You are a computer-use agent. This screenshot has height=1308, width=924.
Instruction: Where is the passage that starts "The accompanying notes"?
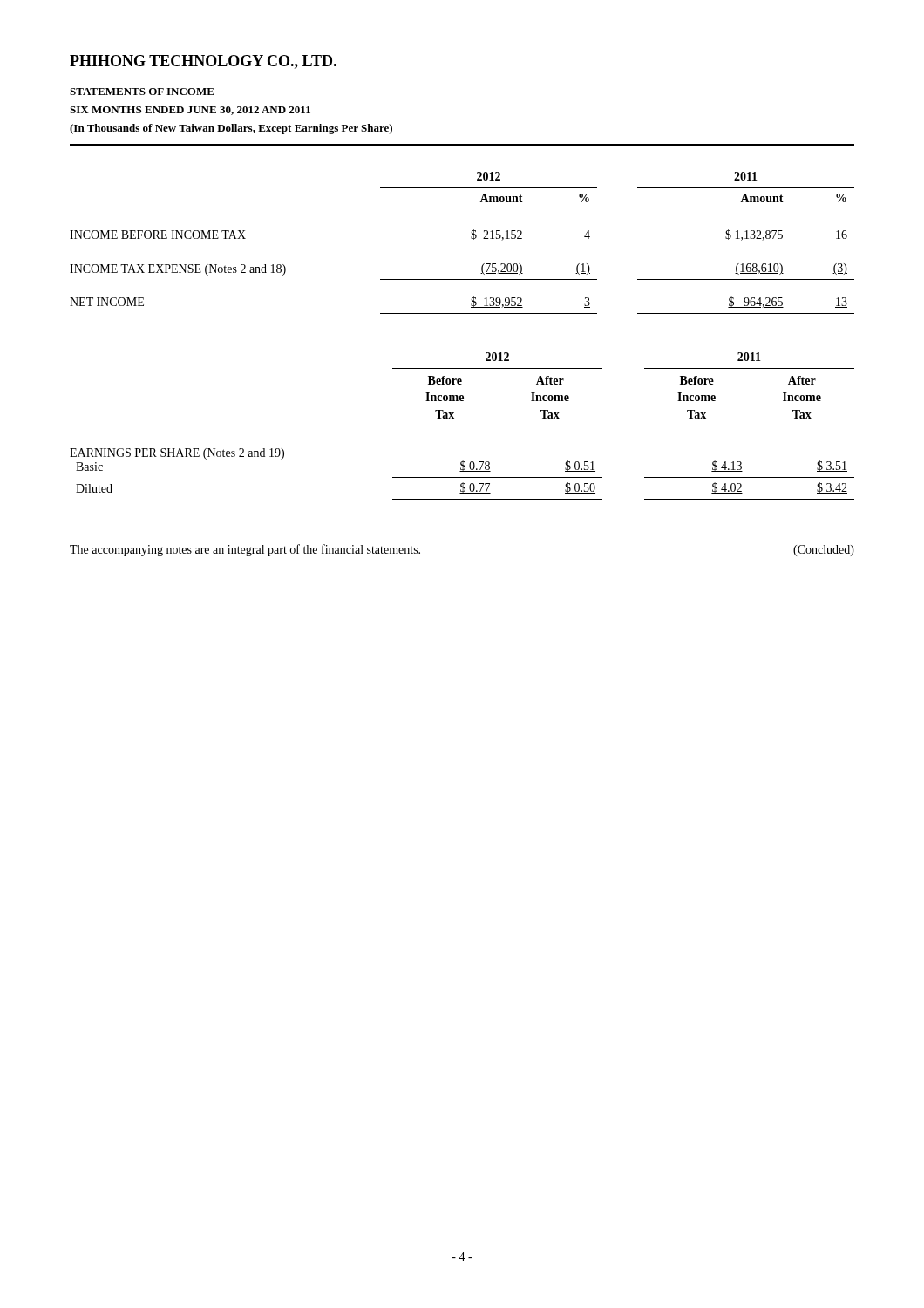pos(245,550)
